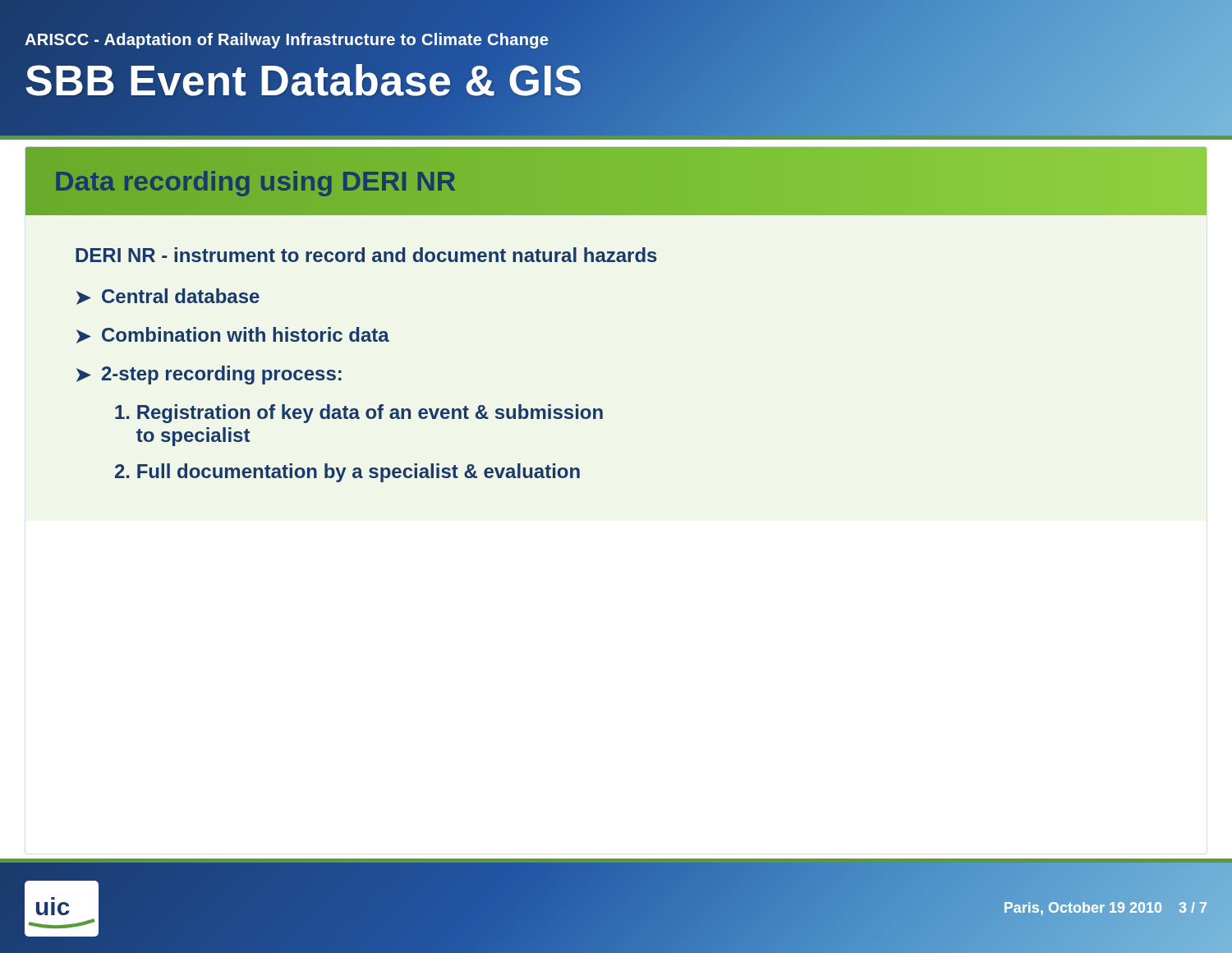This screenshot has height=953, width=1232.
Task: Find the logo
Action: pos(62,909)
